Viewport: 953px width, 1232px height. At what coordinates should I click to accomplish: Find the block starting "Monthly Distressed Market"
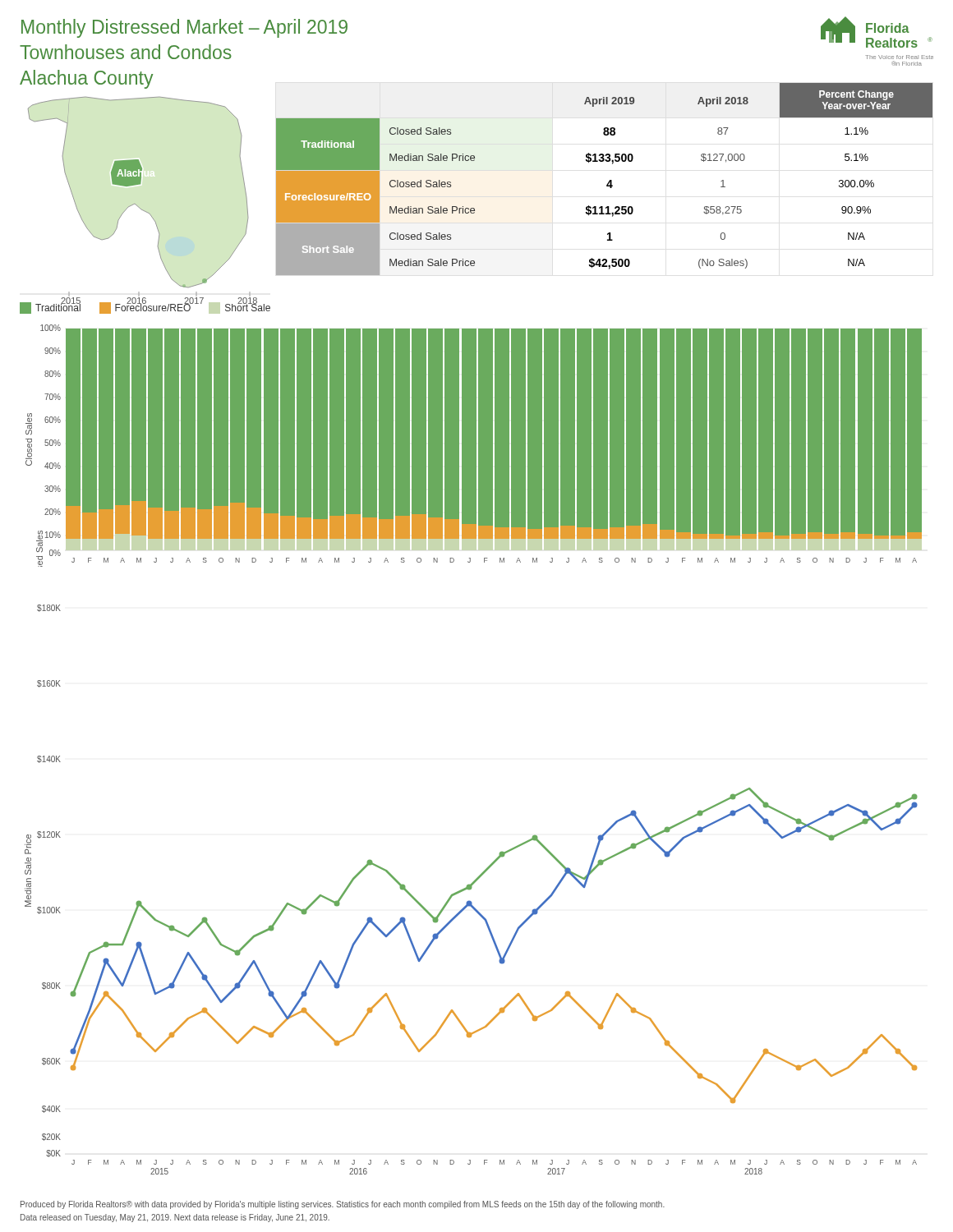(x=184, y=28)
